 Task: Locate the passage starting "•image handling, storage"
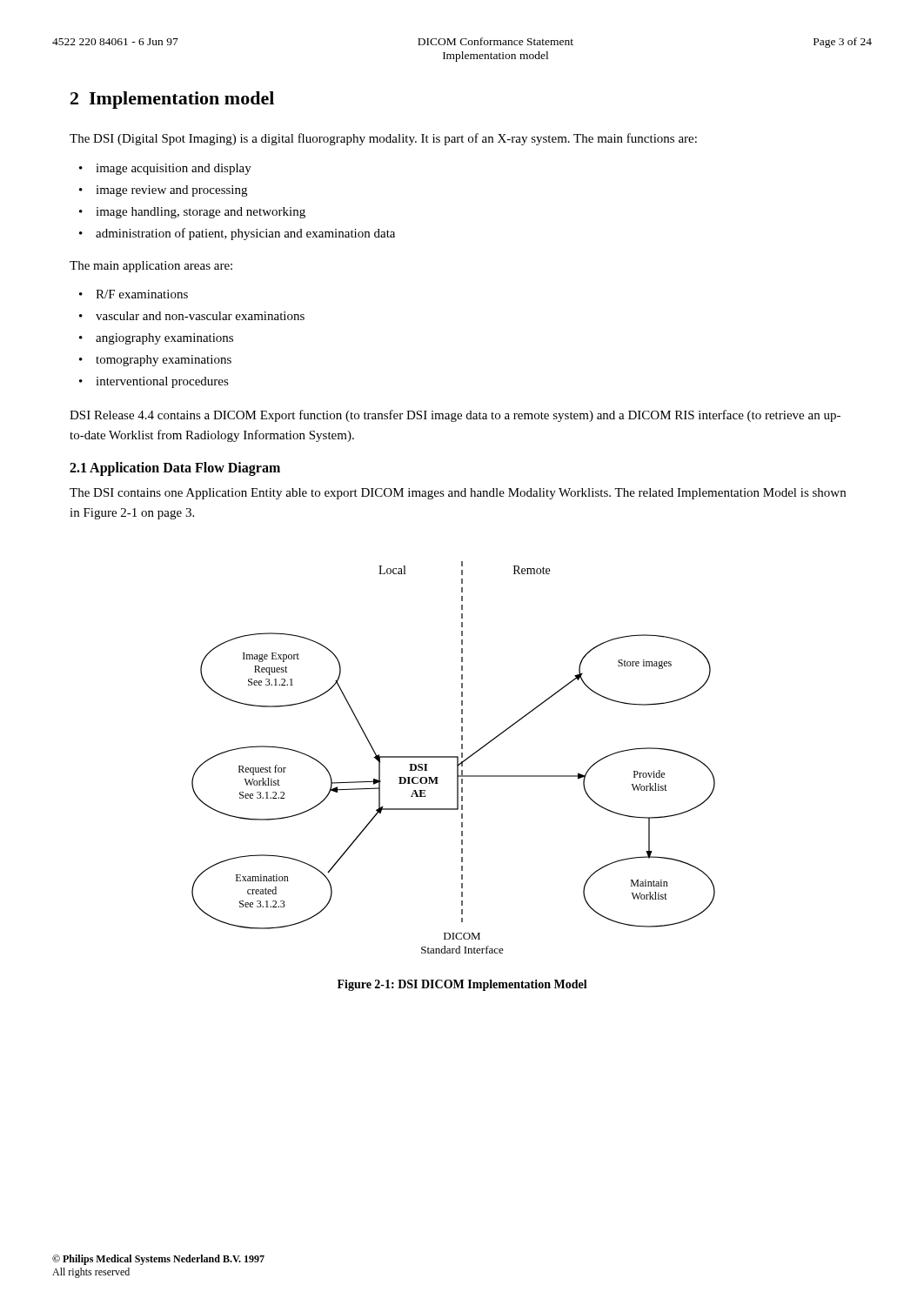click(192, 211)
